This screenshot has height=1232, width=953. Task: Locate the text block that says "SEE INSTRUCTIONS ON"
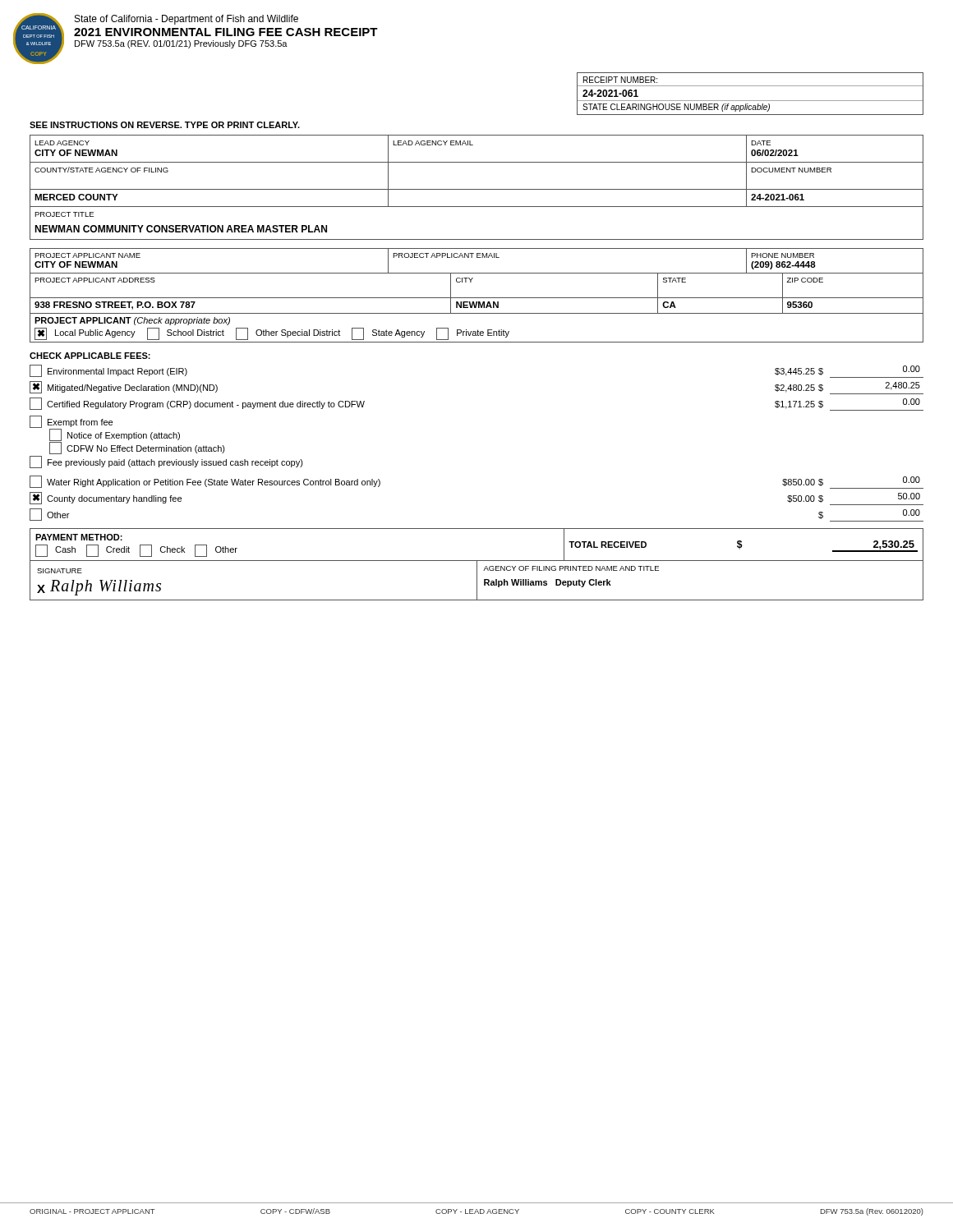165,125
